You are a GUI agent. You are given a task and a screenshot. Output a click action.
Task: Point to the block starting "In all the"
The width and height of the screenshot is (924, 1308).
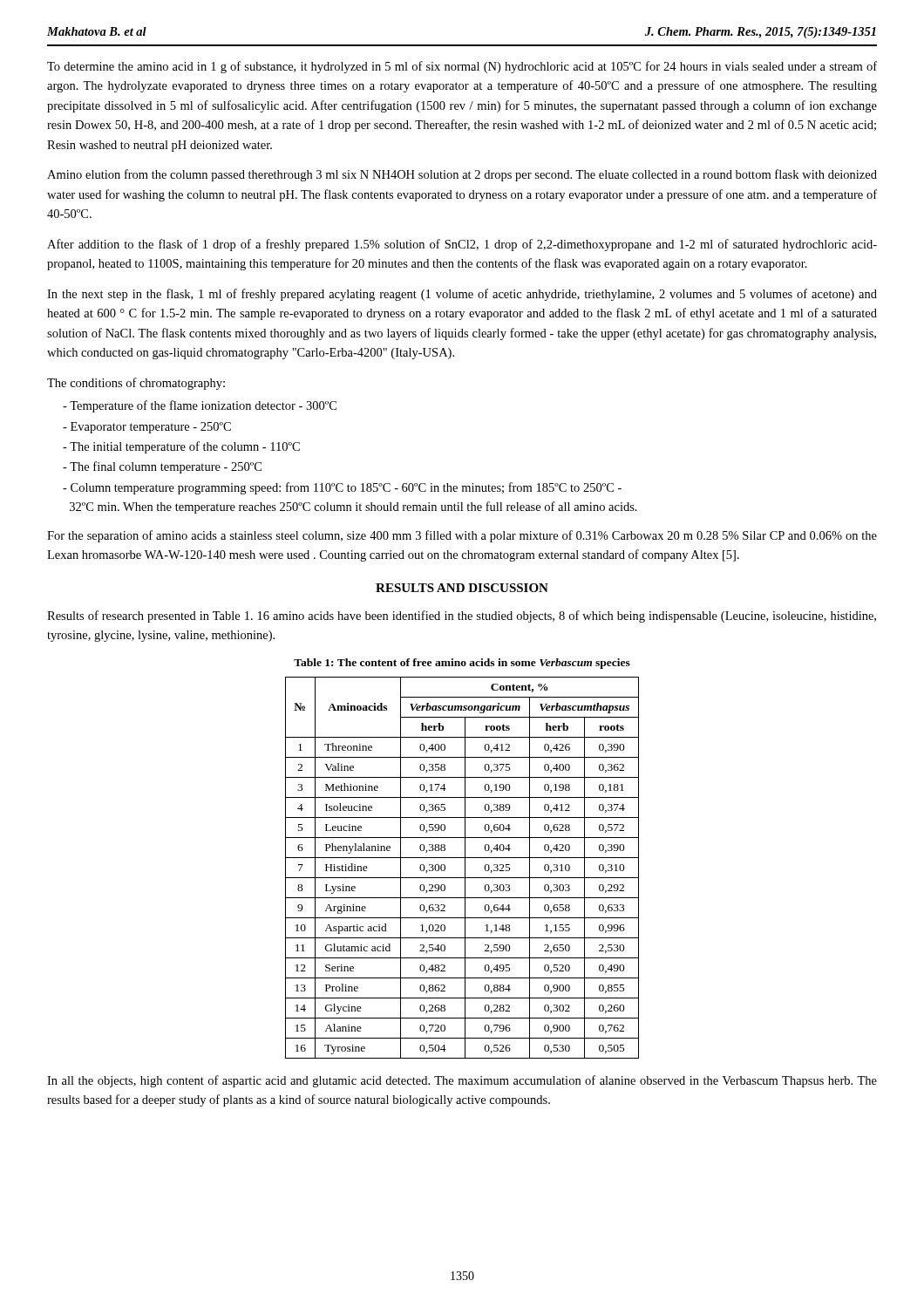(x=462, y=1090)
